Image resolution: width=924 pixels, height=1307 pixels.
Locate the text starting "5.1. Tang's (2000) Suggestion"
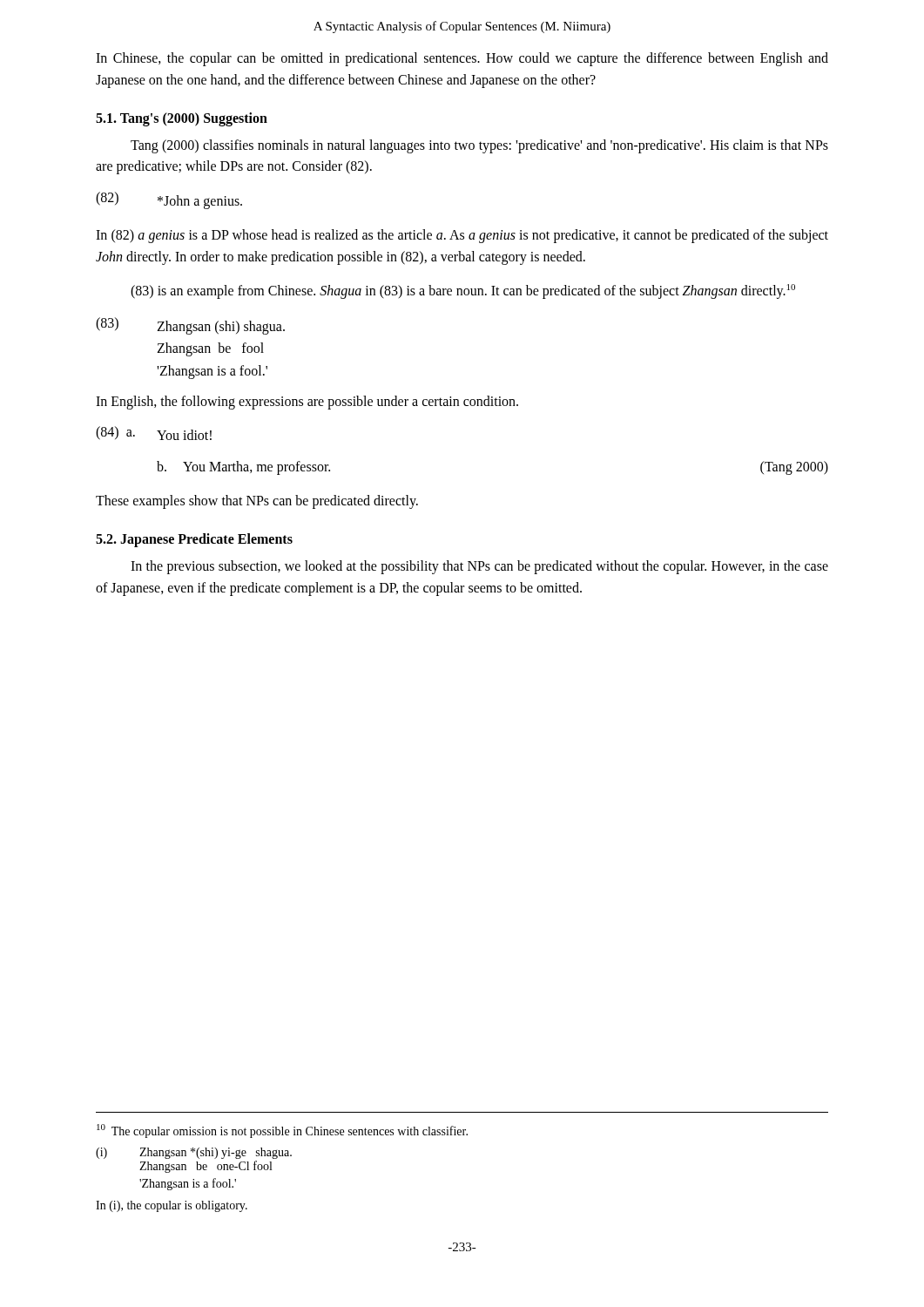182,118
